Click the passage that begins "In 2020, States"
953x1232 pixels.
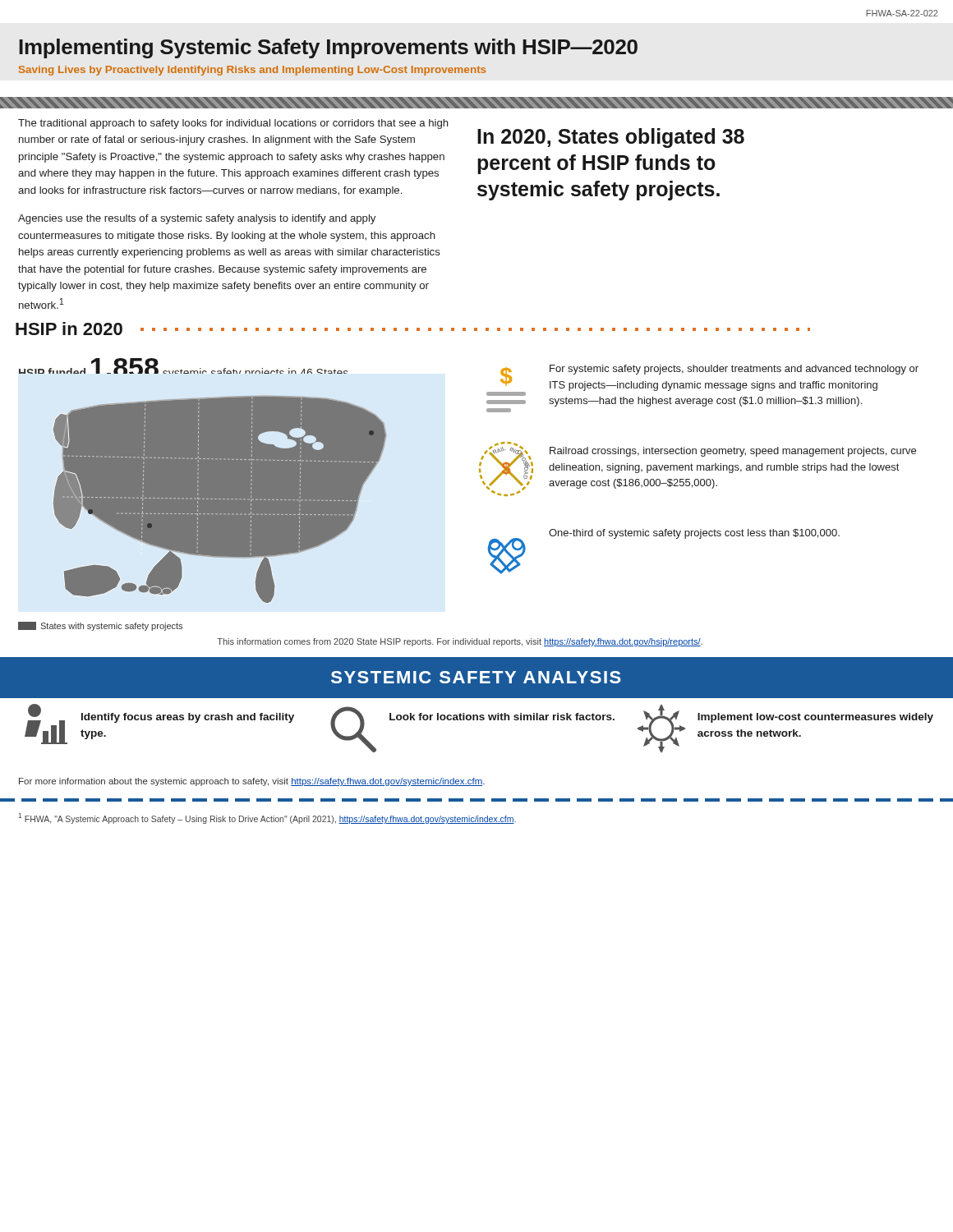(x=624, y=163)
